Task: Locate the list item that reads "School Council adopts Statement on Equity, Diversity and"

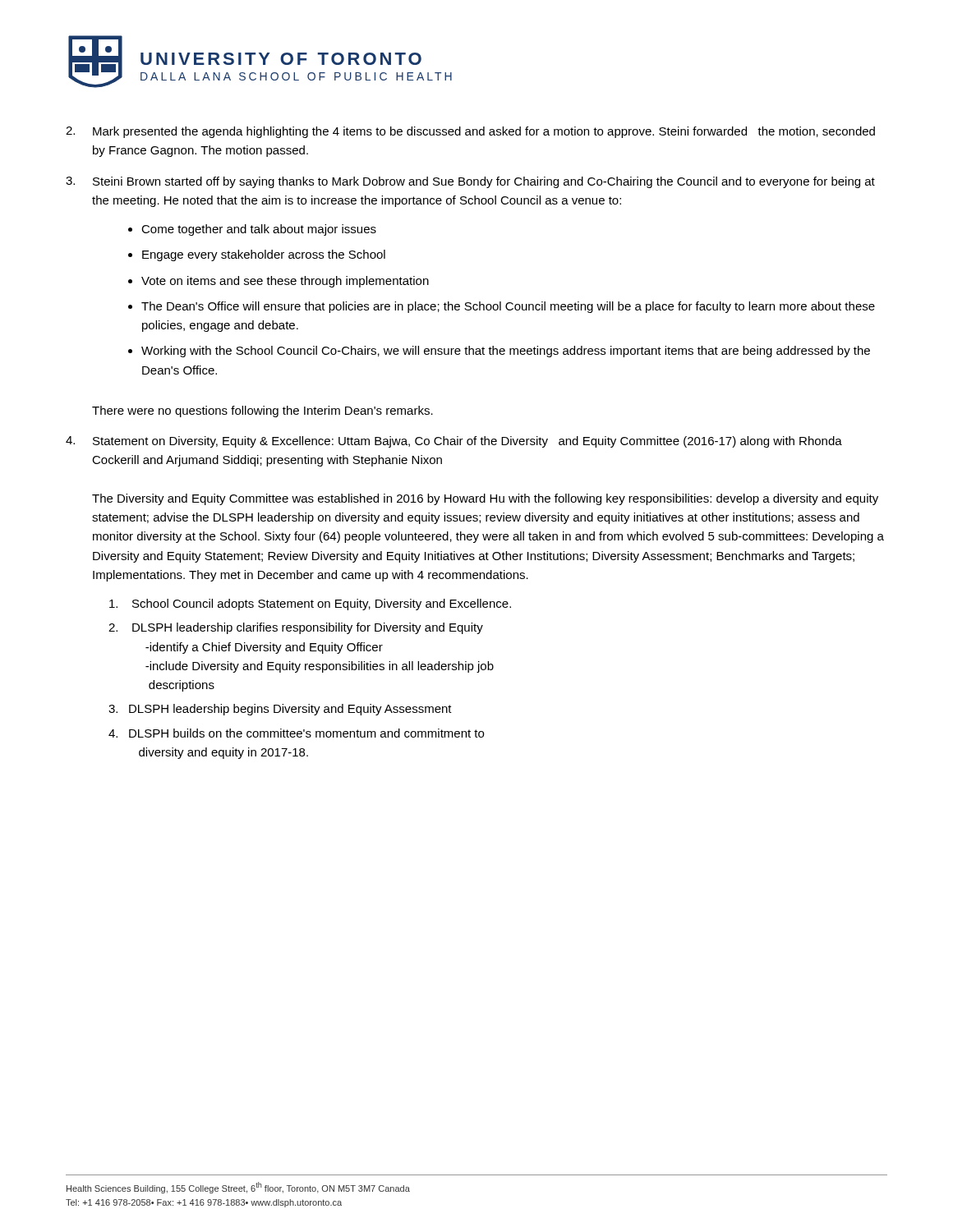Action: click(x=498, y=603)
